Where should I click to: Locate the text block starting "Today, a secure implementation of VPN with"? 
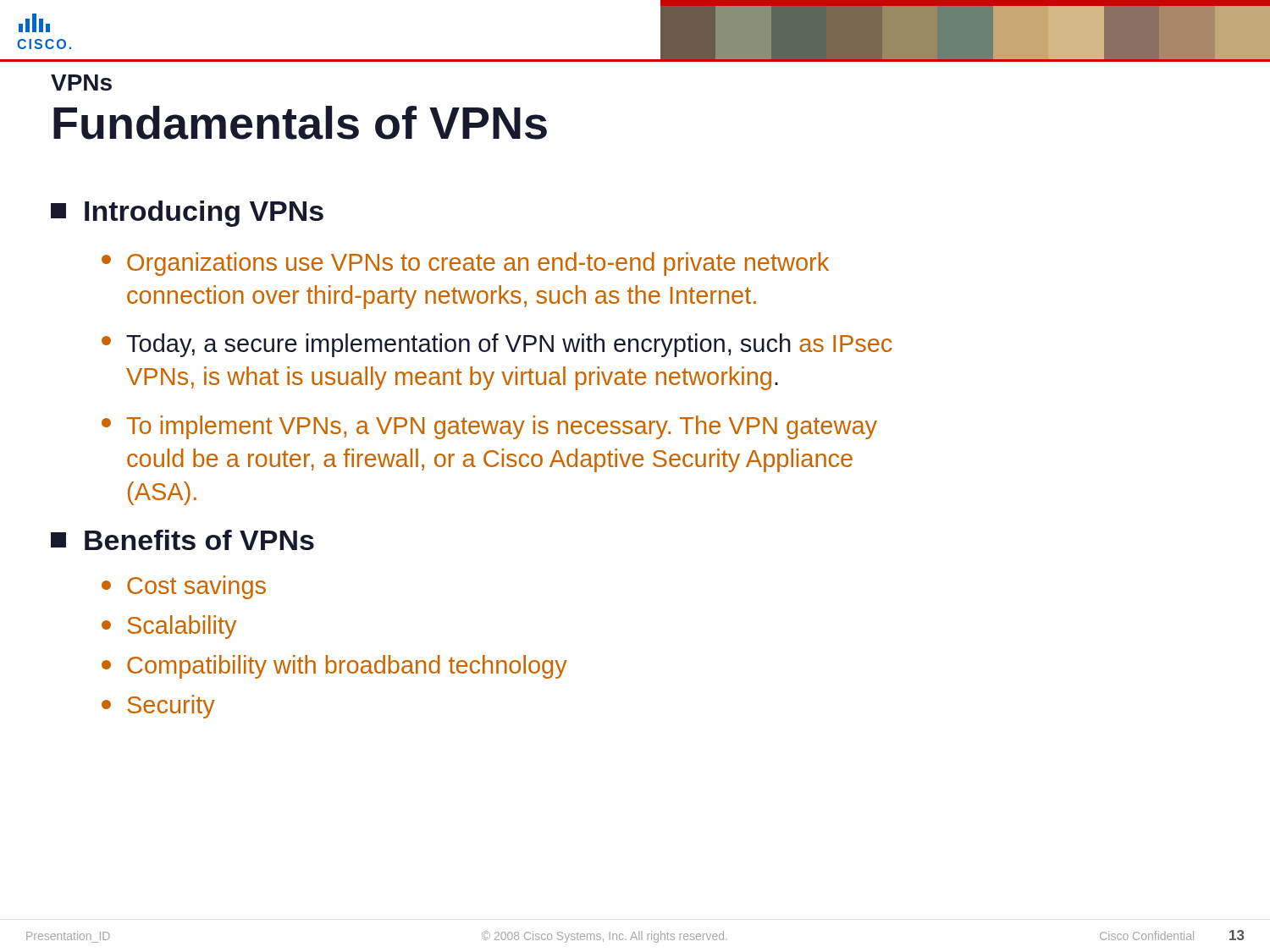coord(497,361)
